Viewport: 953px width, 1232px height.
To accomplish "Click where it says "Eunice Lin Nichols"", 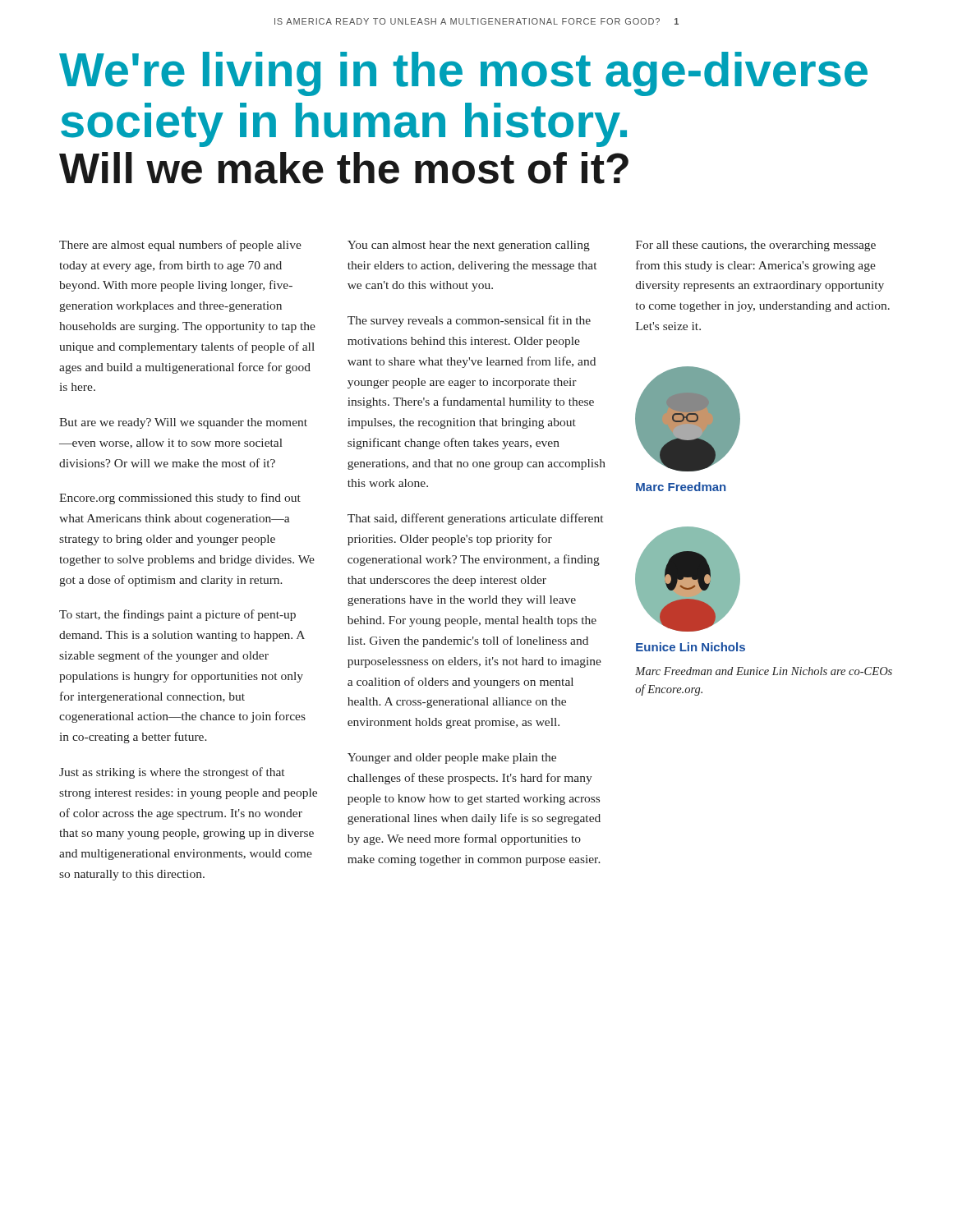I will coord(690,647).
